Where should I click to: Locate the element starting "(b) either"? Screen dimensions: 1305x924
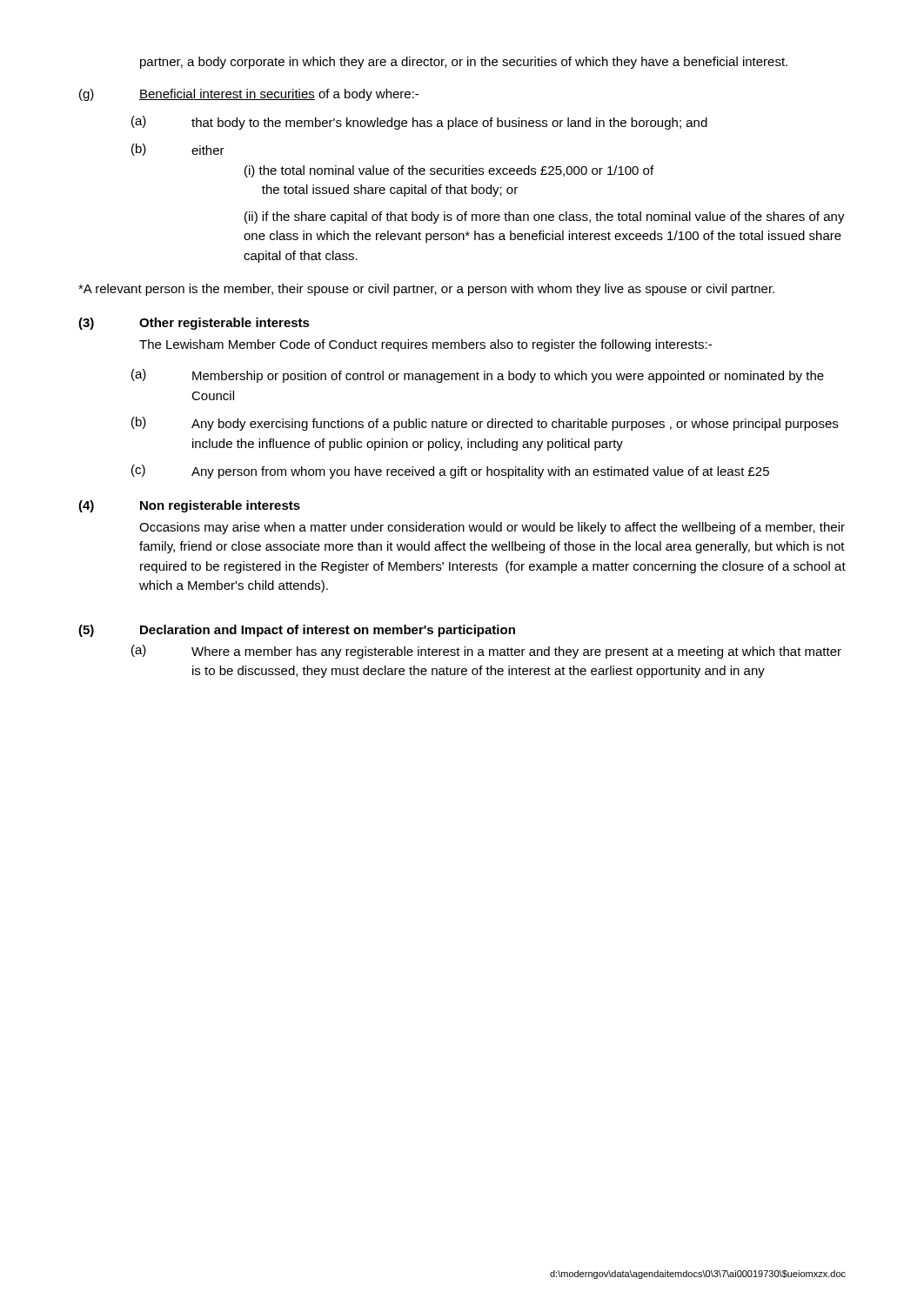(x=207, y=149)
